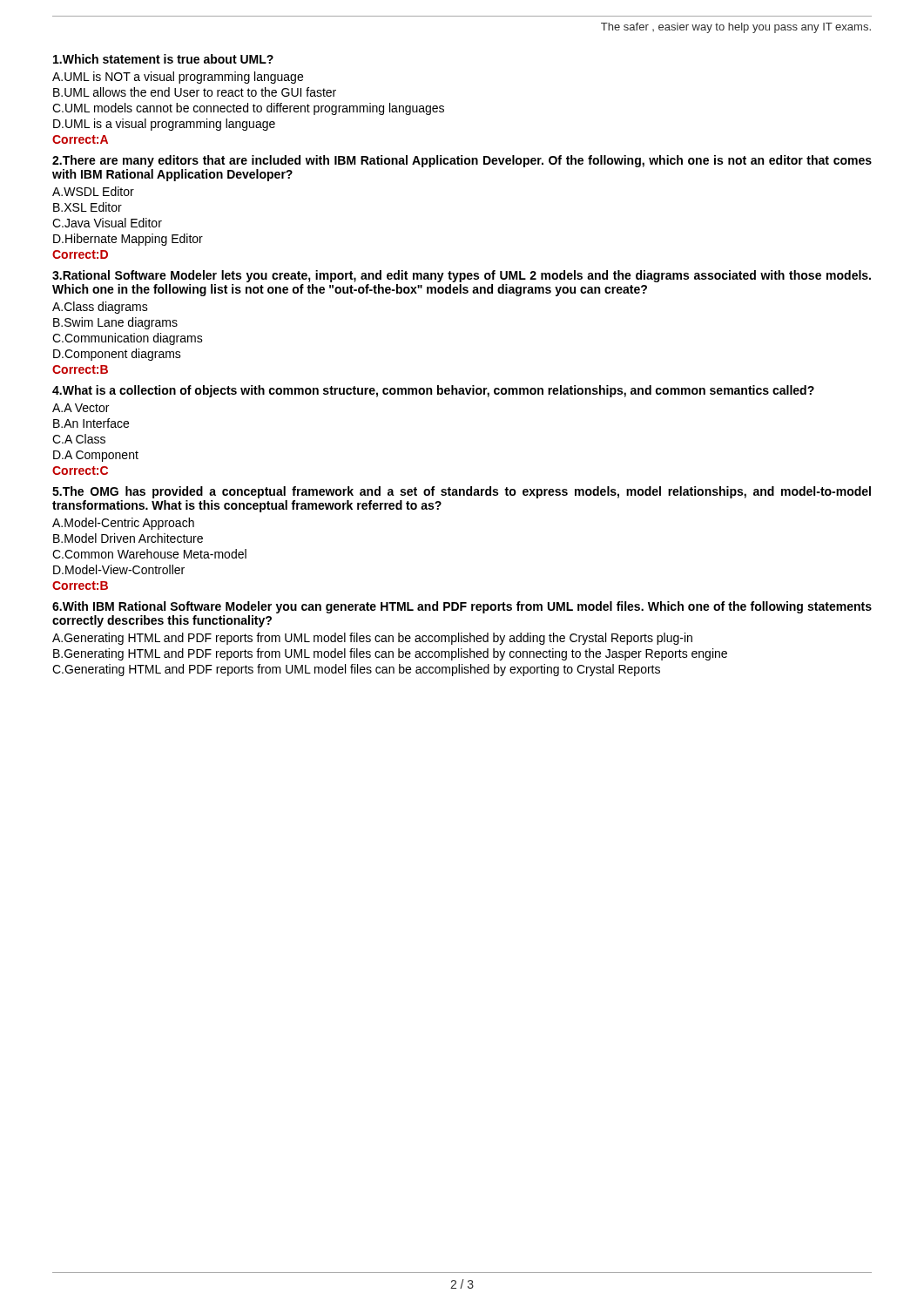Viewport: 924px width, 1307px height.
Task: Locate the text "A.A Vector"
Action: pyautogui.click(x=81, y=408)
